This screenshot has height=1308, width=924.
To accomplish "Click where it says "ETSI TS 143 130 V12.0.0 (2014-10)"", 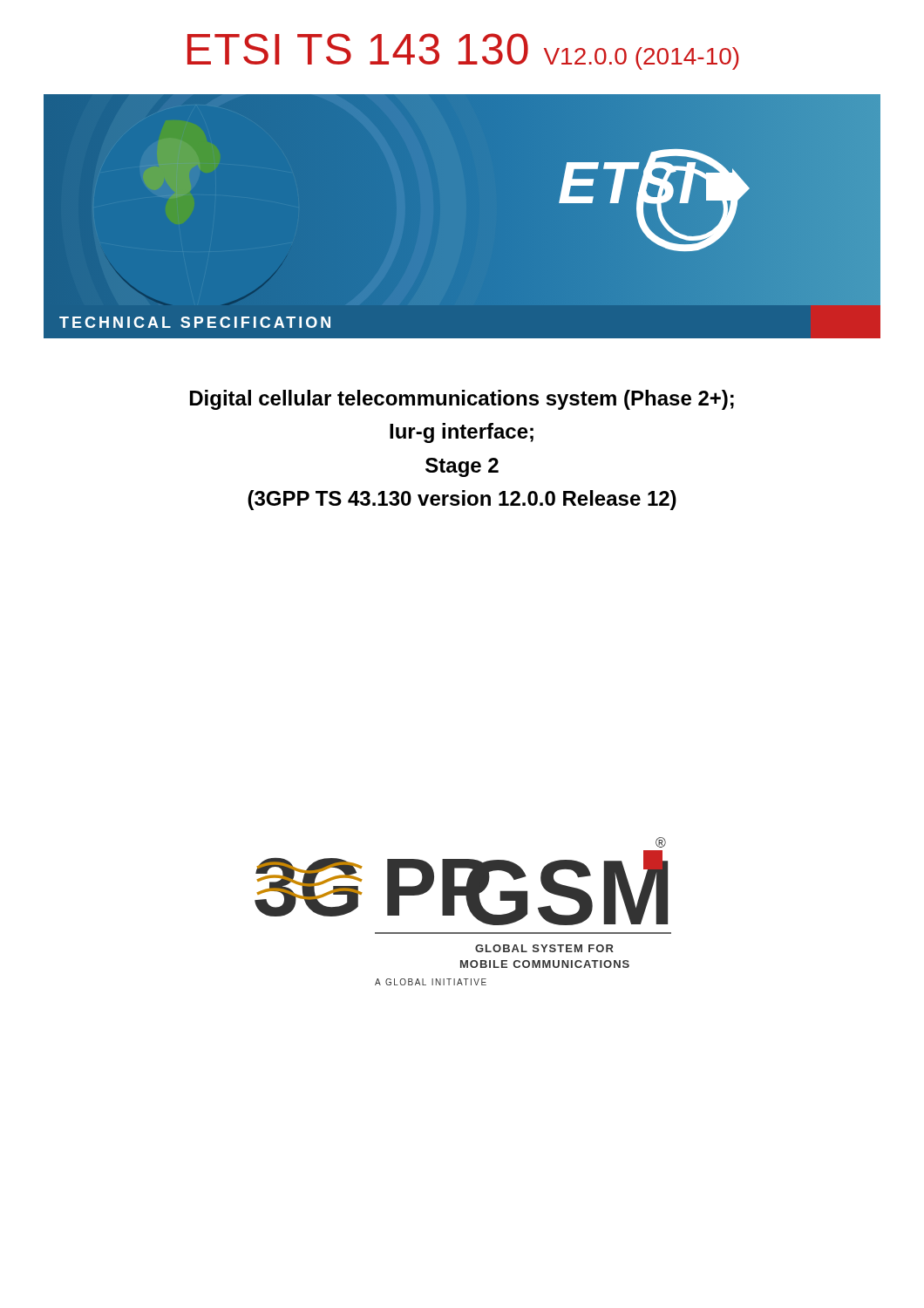I will click(x=462, y=50).
